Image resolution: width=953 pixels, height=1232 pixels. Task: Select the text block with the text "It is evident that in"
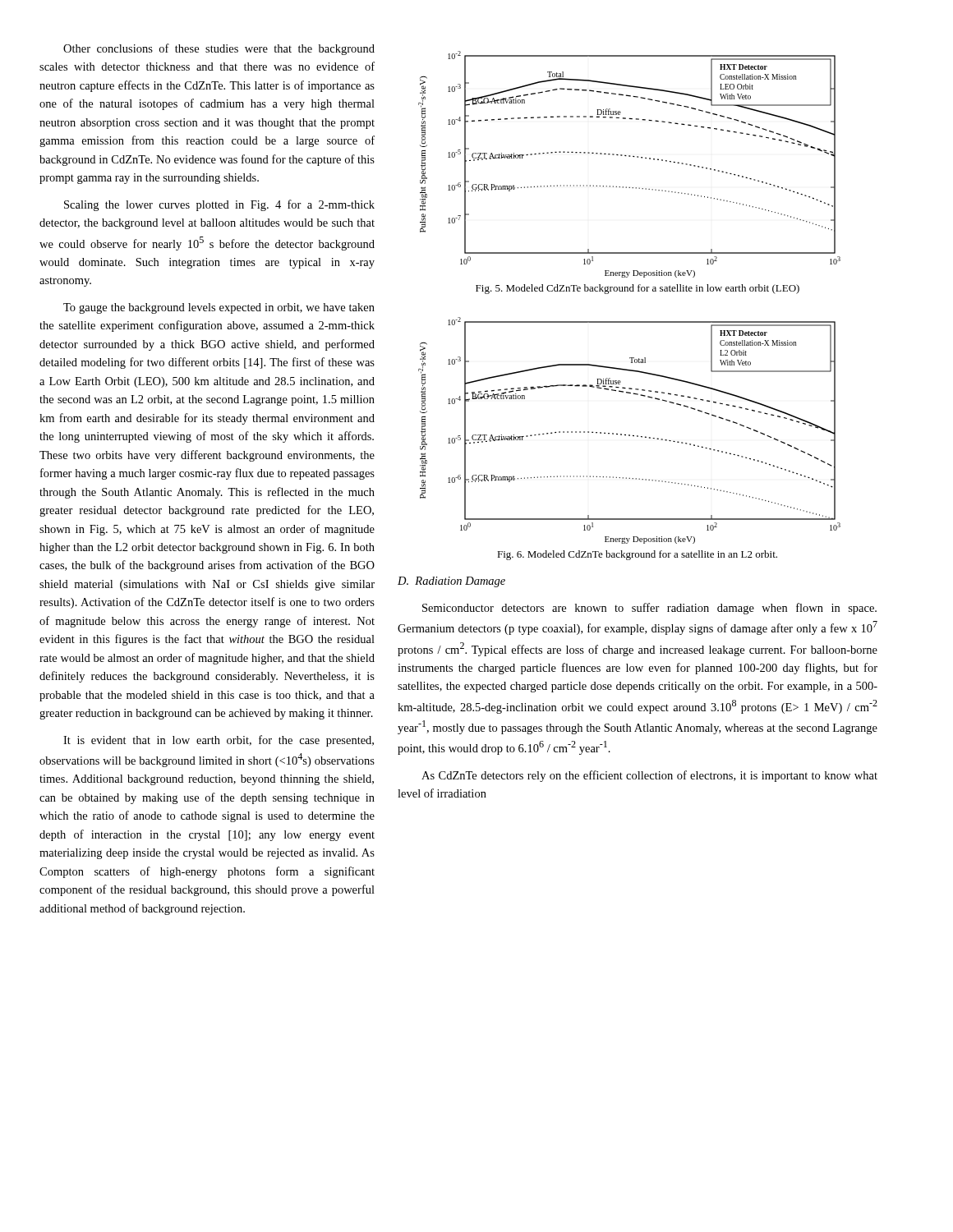(x=207, y=824)
